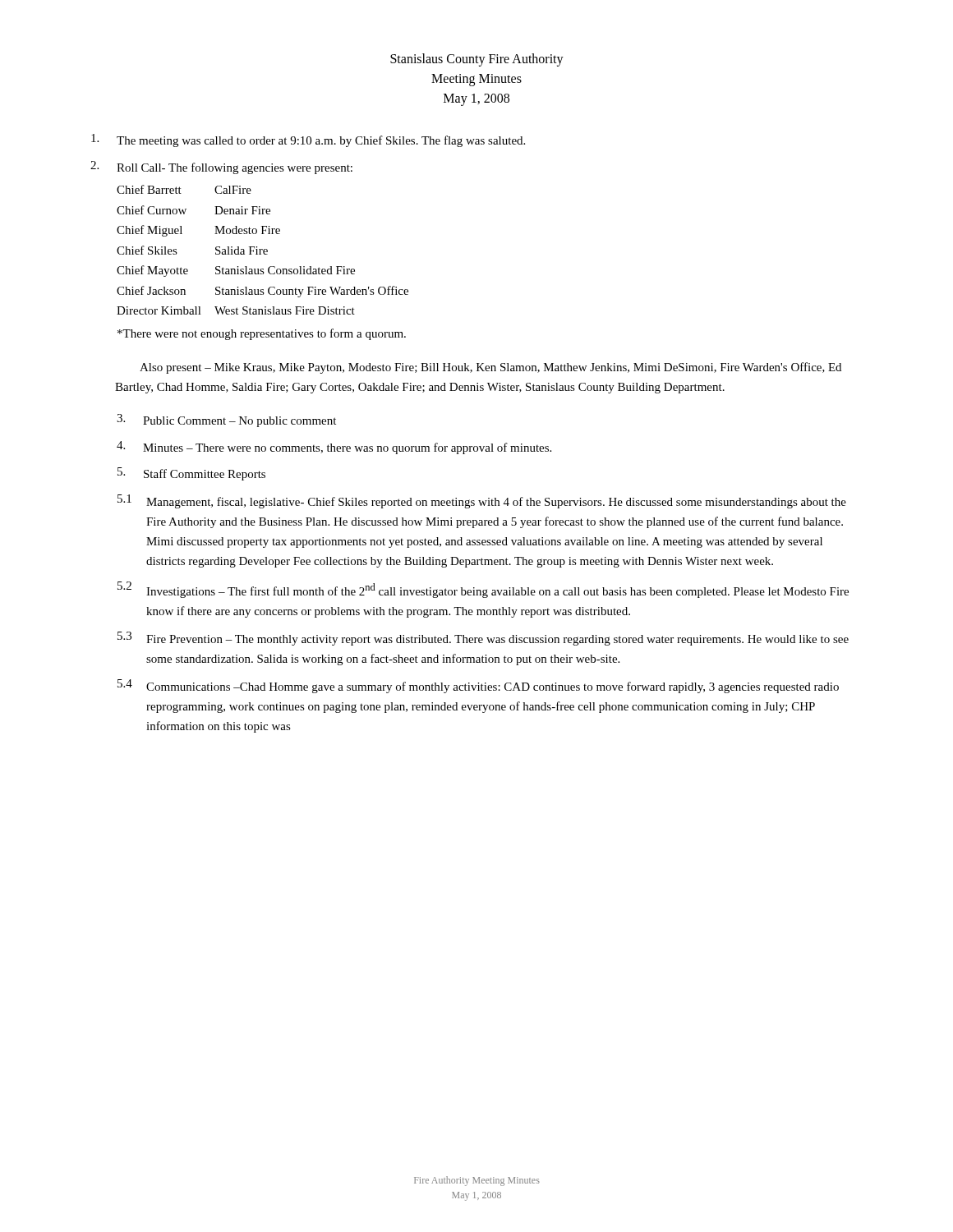The image size is (953, 1232).
Task: Locate the list item that says "The meeting was called to order at 9:10"
Action: pos(476,141)
